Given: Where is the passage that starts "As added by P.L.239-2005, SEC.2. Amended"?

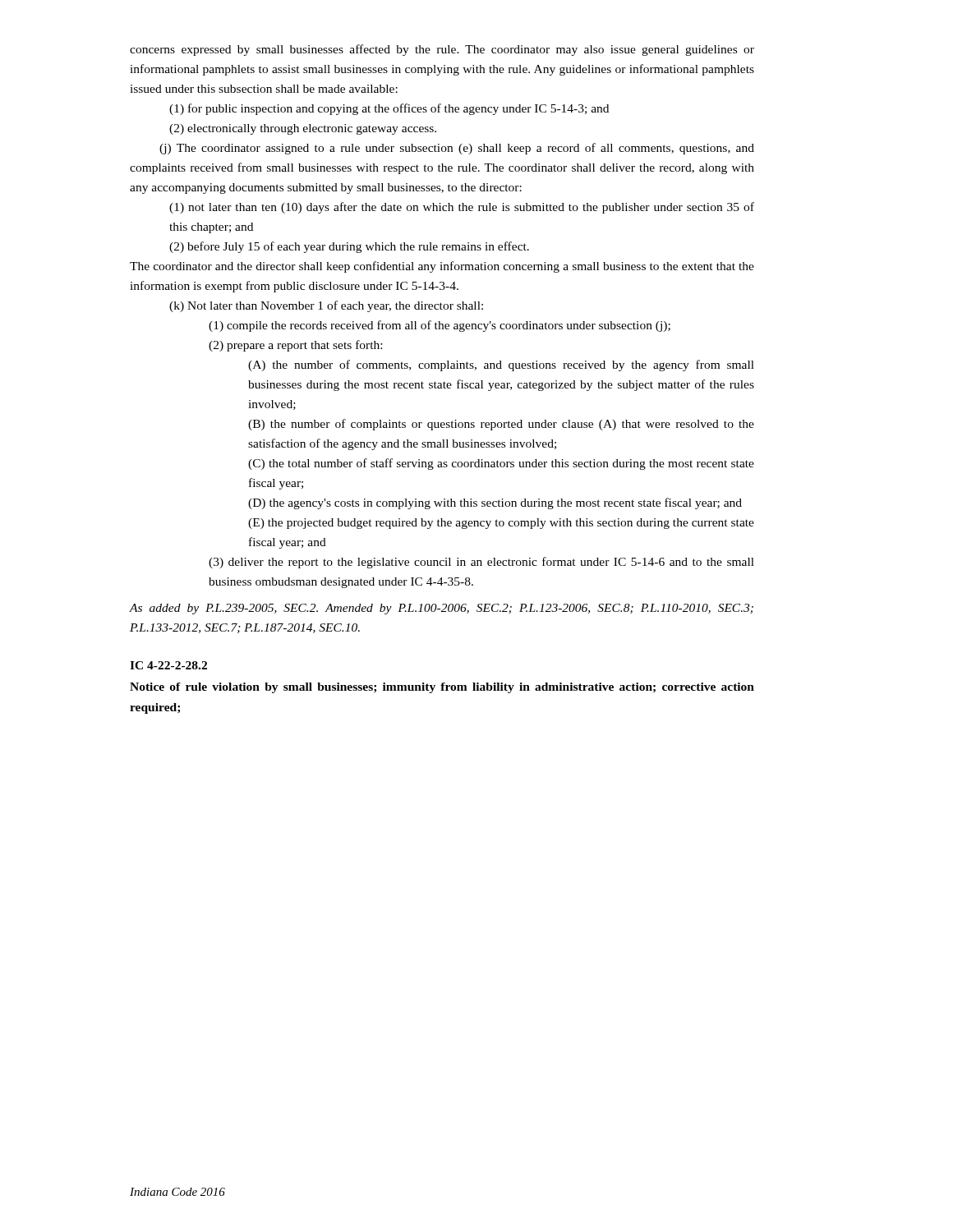Looking at the screenshot, I should coord(442,618).
